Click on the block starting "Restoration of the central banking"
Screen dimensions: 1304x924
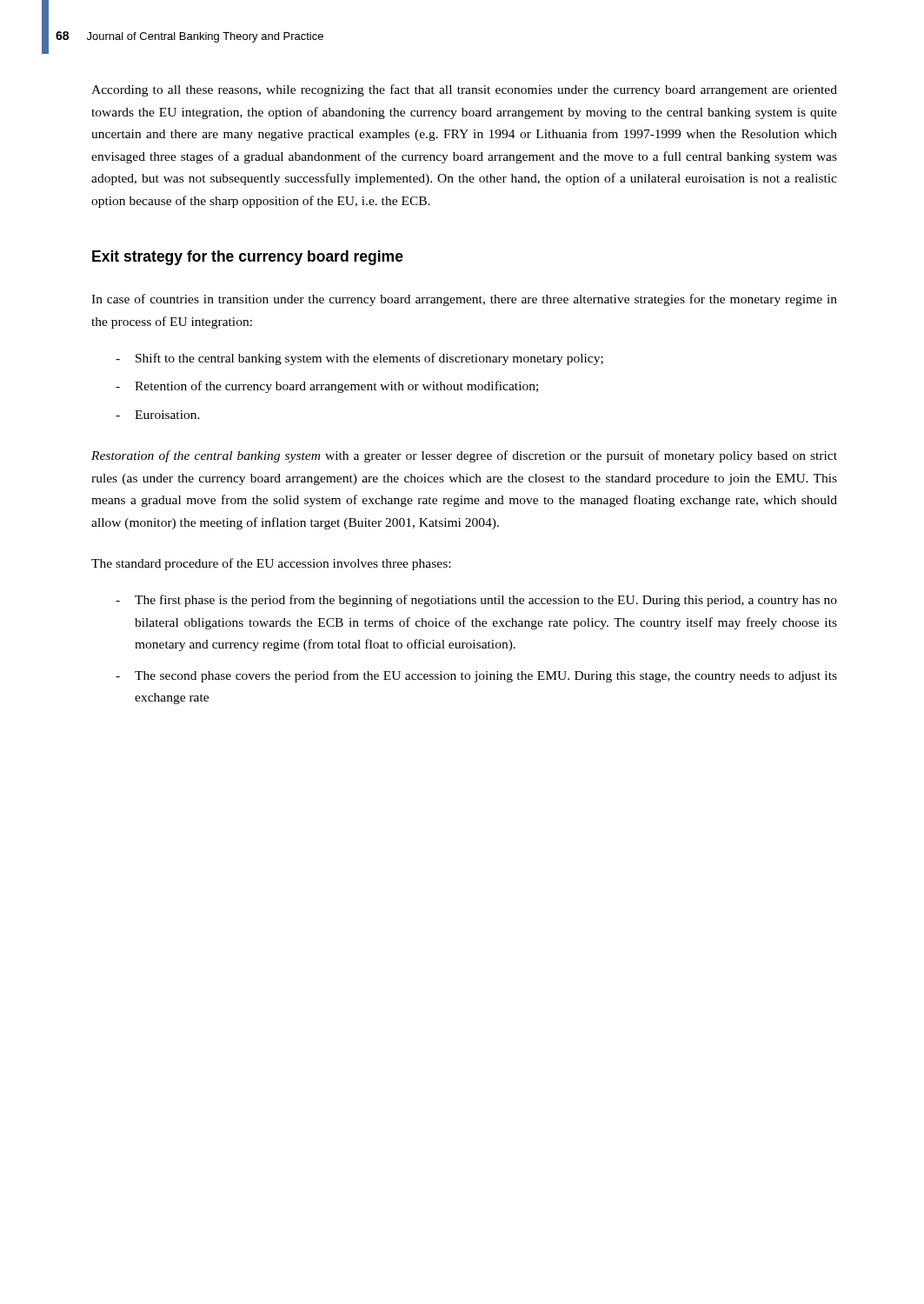464,489
